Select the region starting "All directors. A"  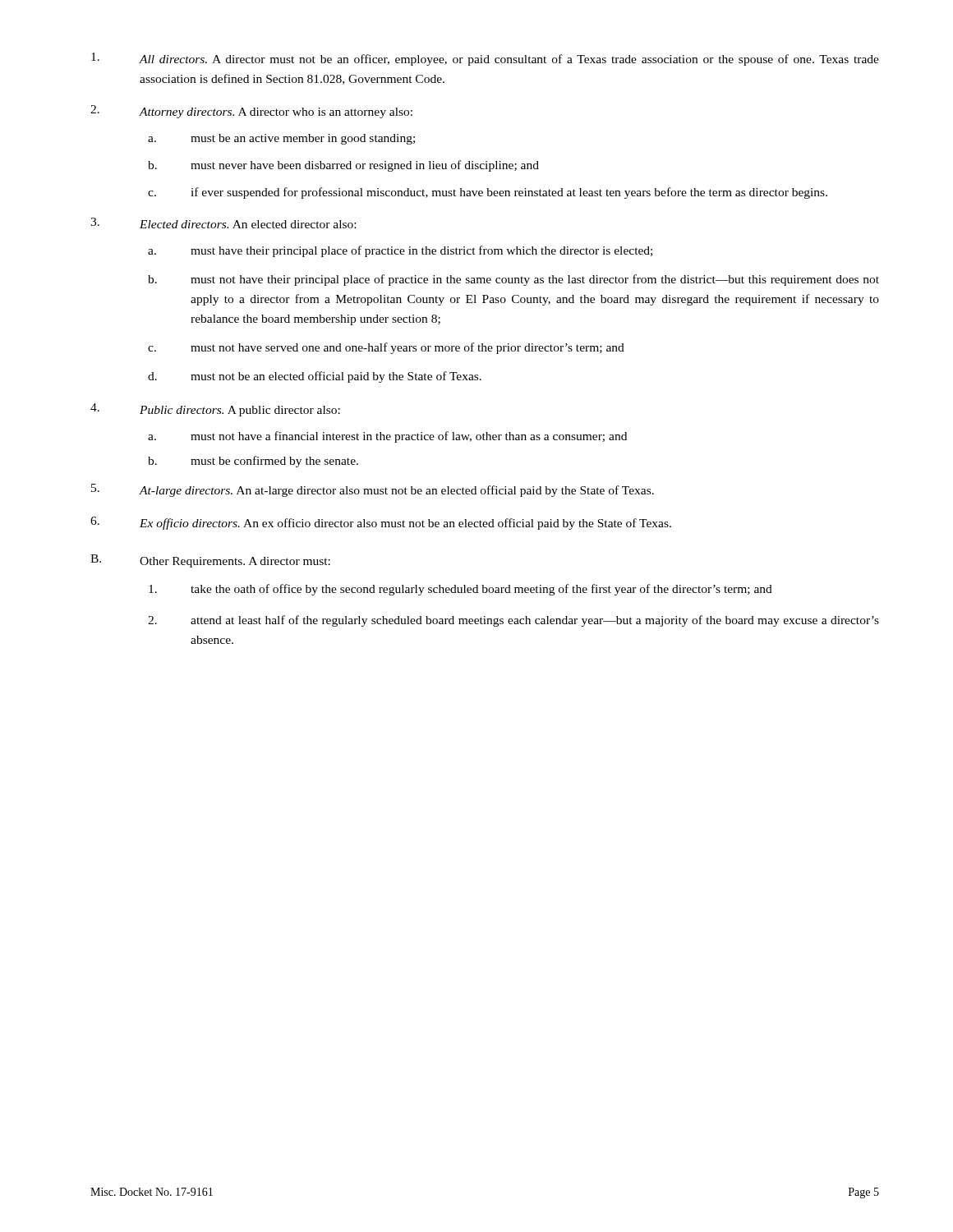(485, 69)
